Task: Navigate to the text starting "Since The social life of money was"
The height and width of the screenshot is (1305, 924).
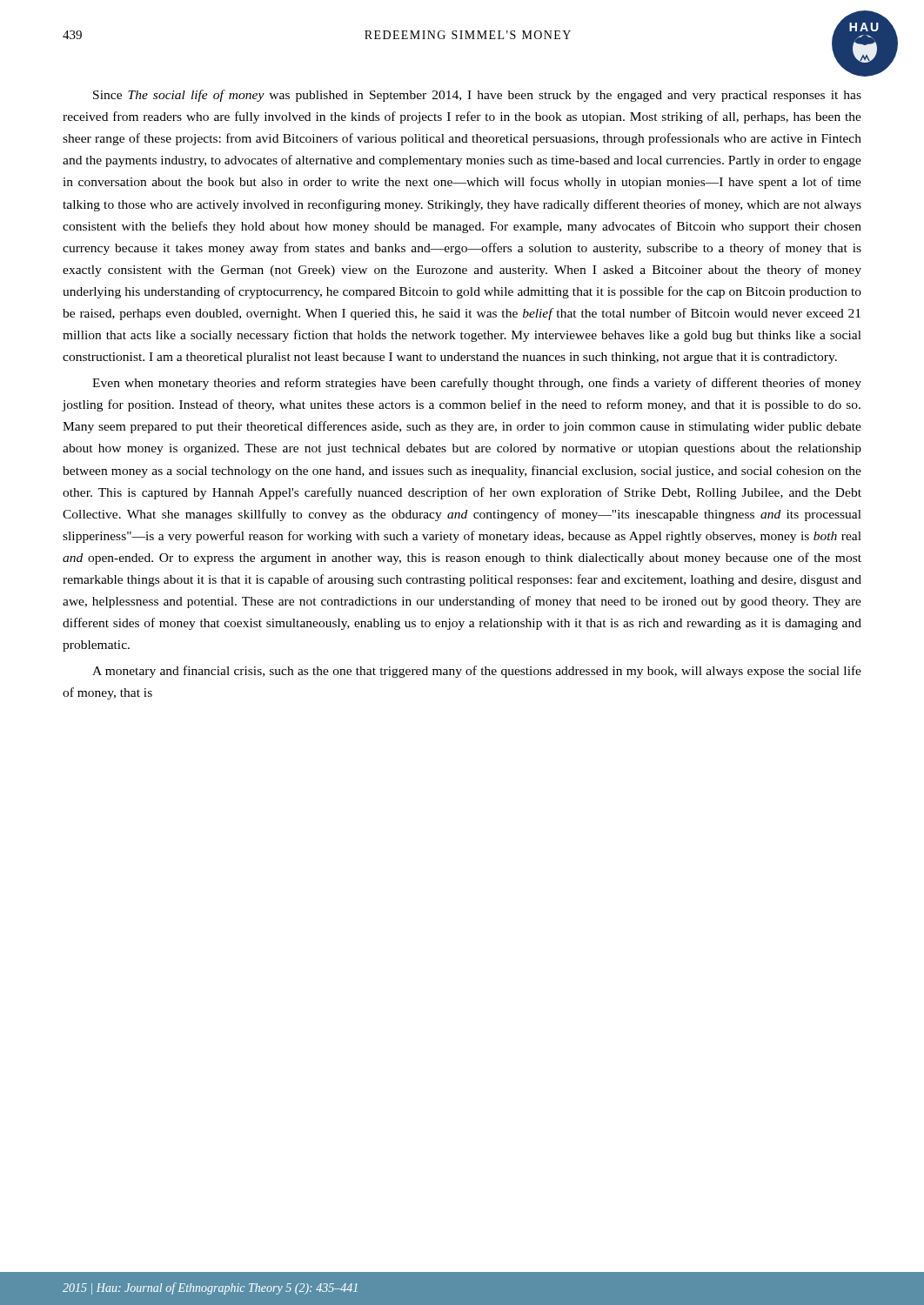Action: pyautogui.click(x=462, y=393)
